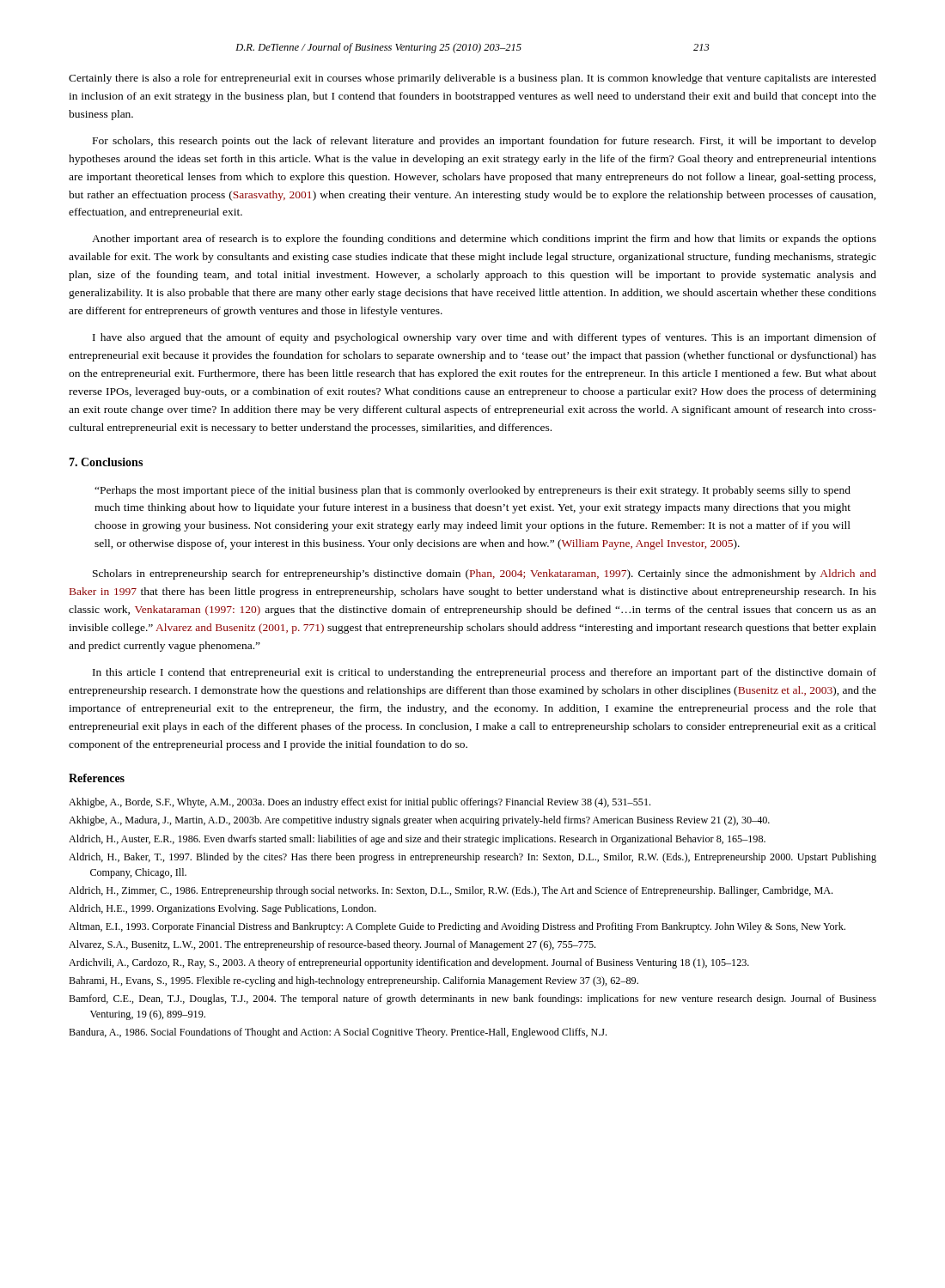Point to the text block starting "Aldrich, H., Auster, E.R., 1986."
The image size is (945, 1288).
417,838
